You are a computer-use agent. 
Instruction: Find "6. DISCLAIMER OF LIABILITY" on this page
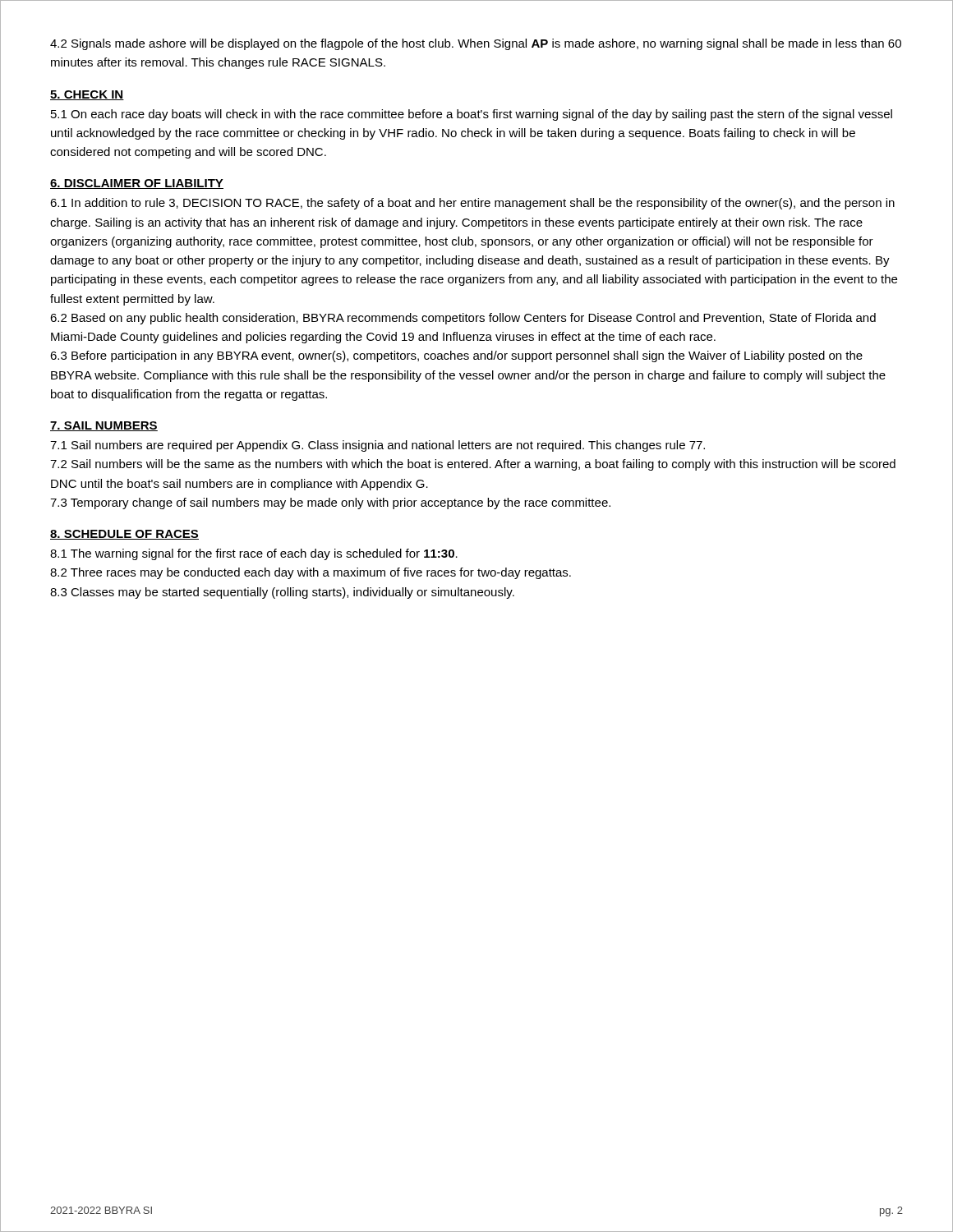pos(137,183)
